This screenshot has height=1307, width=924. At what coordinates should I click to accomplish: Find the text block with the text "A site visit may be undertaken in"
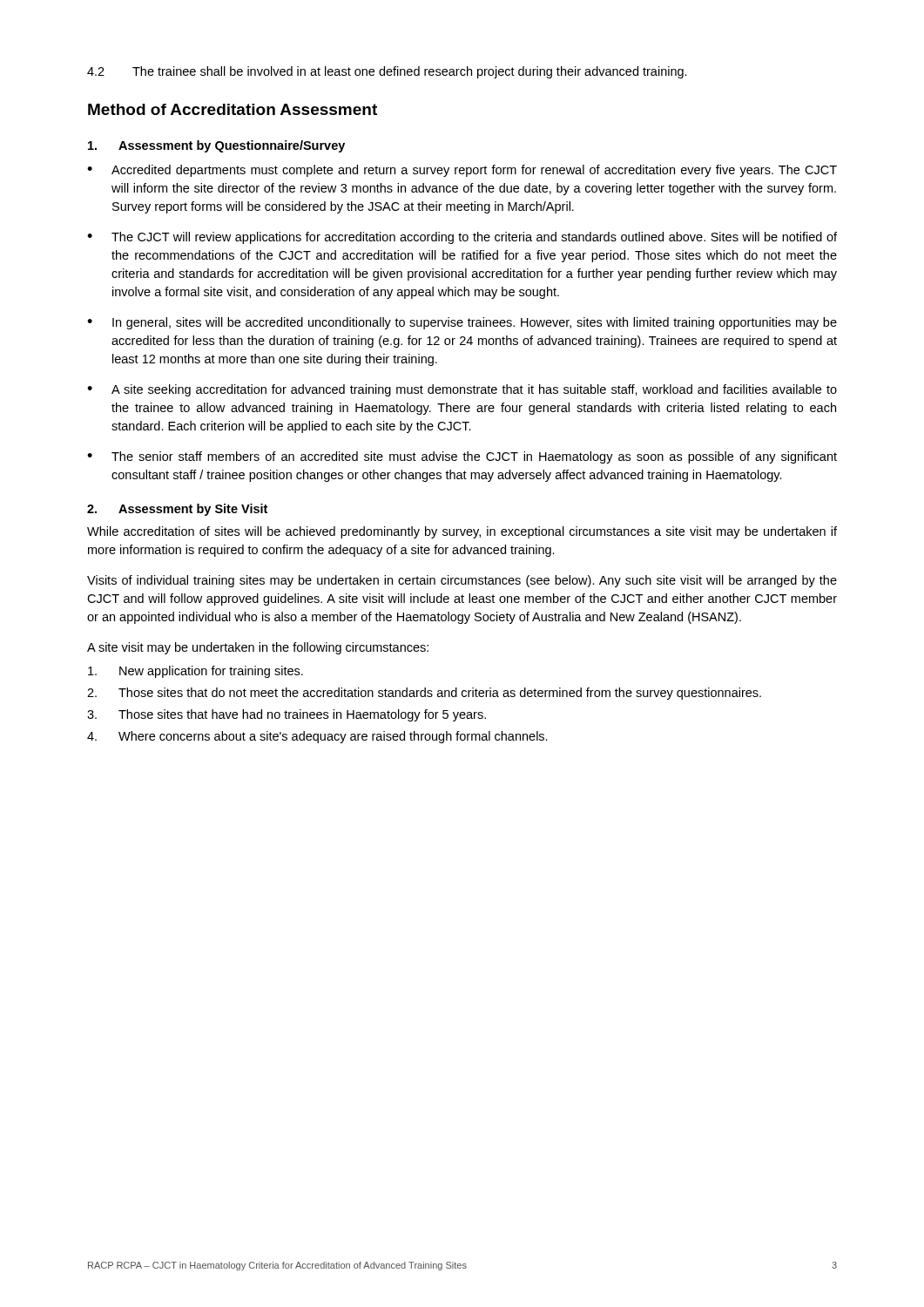tap(258, 648)
